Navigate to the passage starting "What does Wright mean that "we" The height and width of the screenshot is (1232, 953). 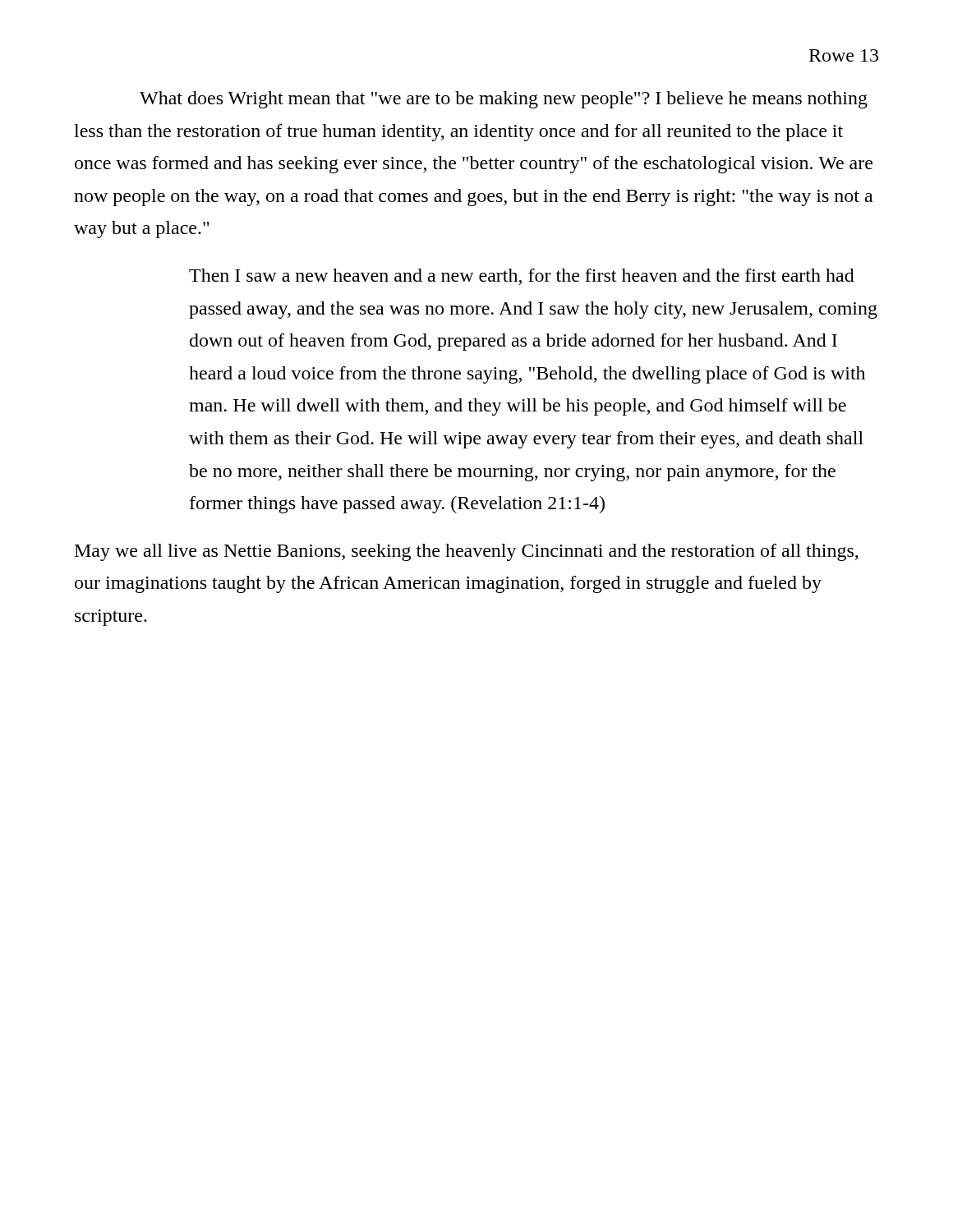[x=474, y=163]
